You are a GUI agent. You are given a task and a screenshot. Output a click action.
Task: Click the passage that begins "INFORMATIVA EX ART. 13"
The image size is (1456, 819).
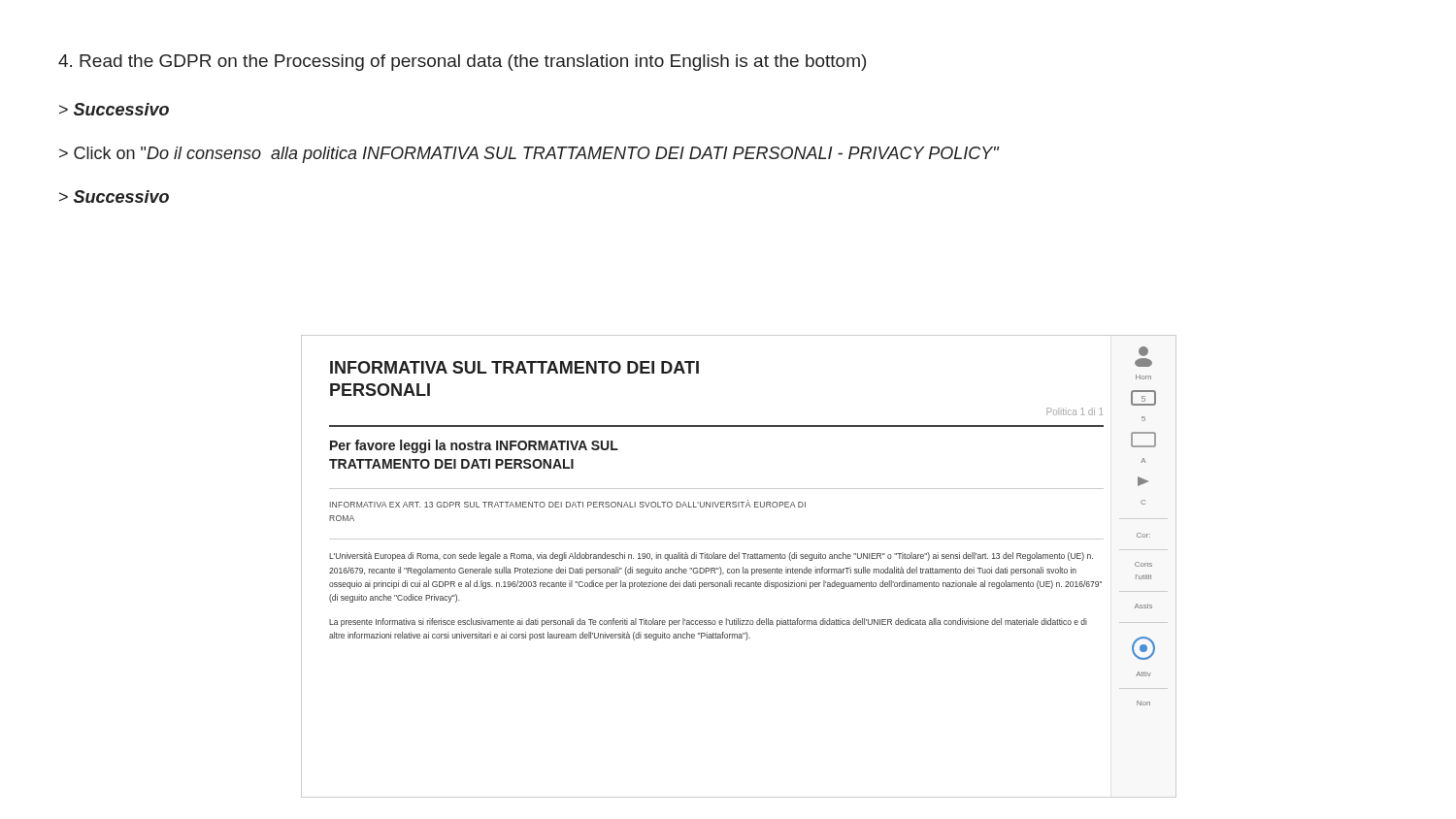point(568,511)
